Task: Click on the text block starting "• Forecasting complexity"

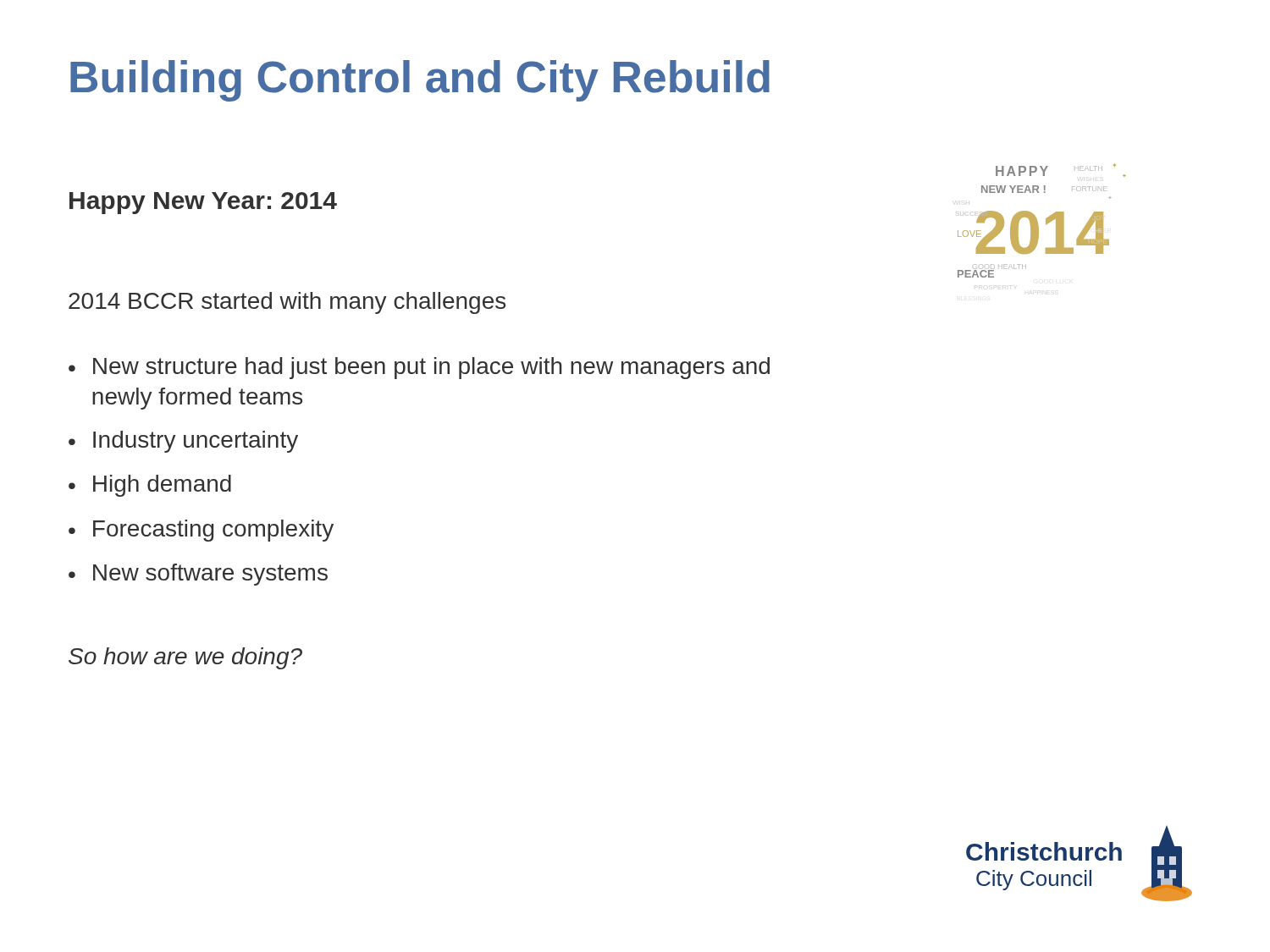Action: click(201, 530)
